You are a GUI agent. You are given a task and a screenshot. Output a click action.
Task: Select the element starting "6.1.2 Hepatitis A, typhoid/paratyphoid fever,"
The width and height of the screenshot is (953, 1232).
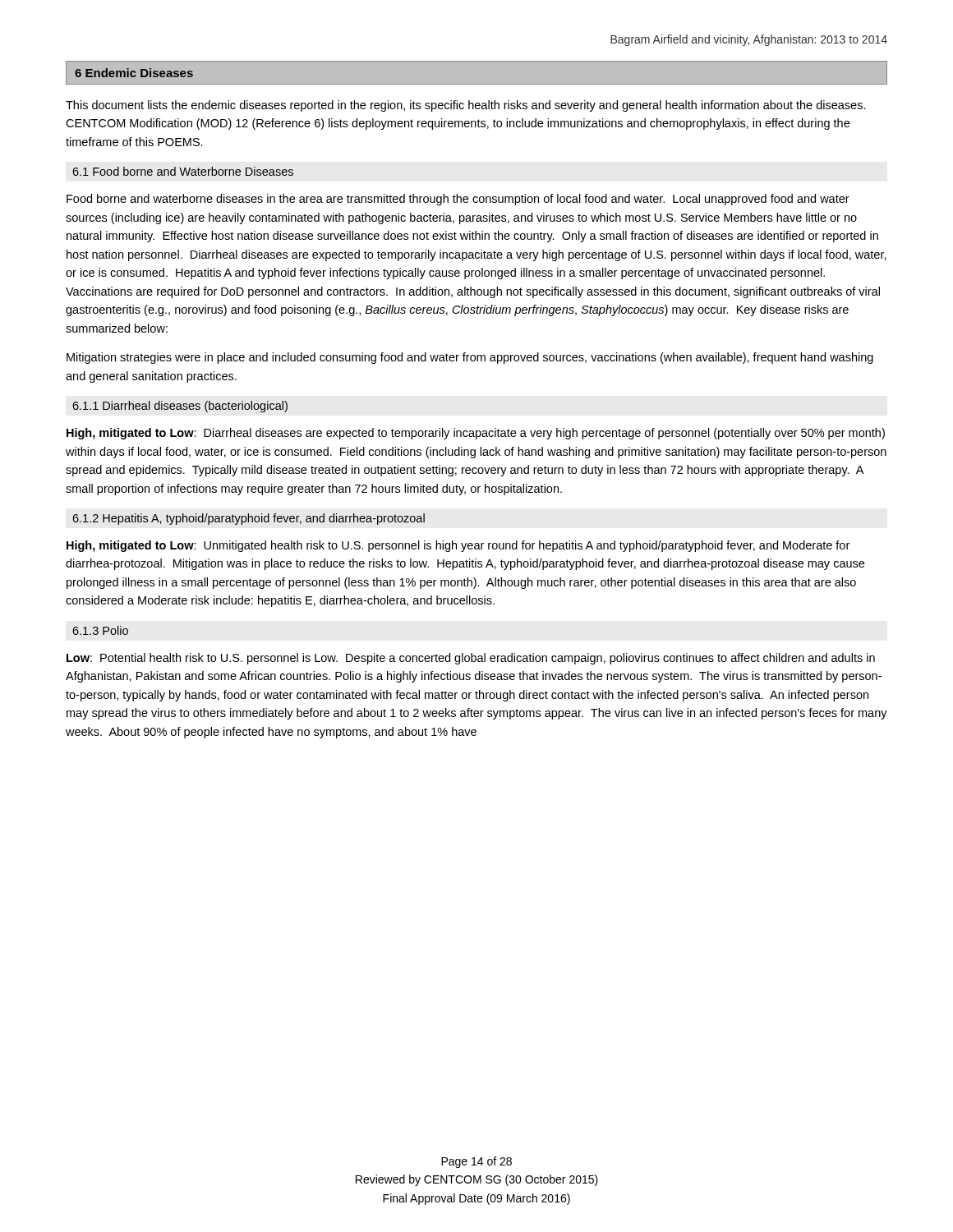pyautogui.click(x=249, y=518)
